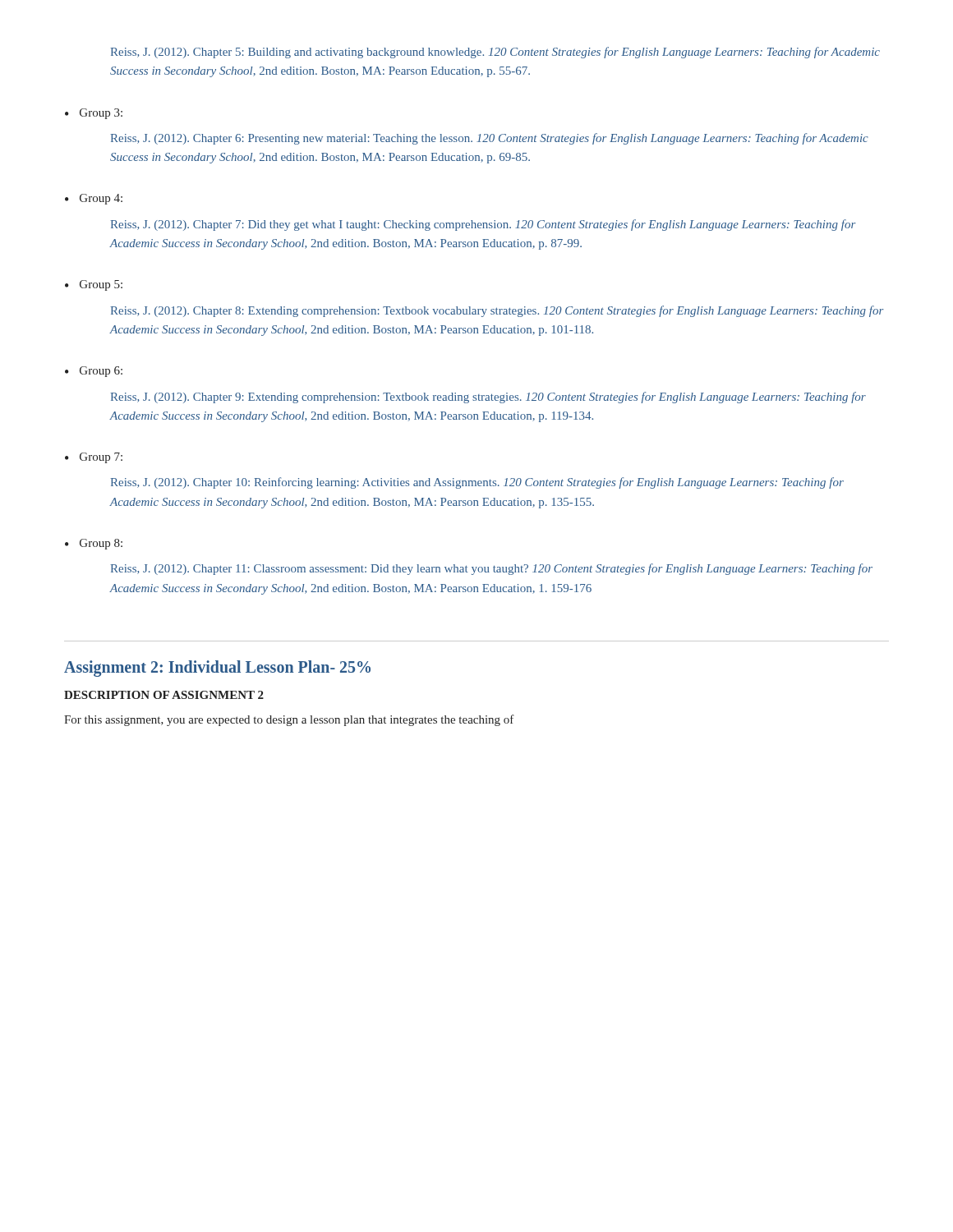953x1232 pixels.
Task: Find the block starting "• Group 3:"
Action: (94, 114)
